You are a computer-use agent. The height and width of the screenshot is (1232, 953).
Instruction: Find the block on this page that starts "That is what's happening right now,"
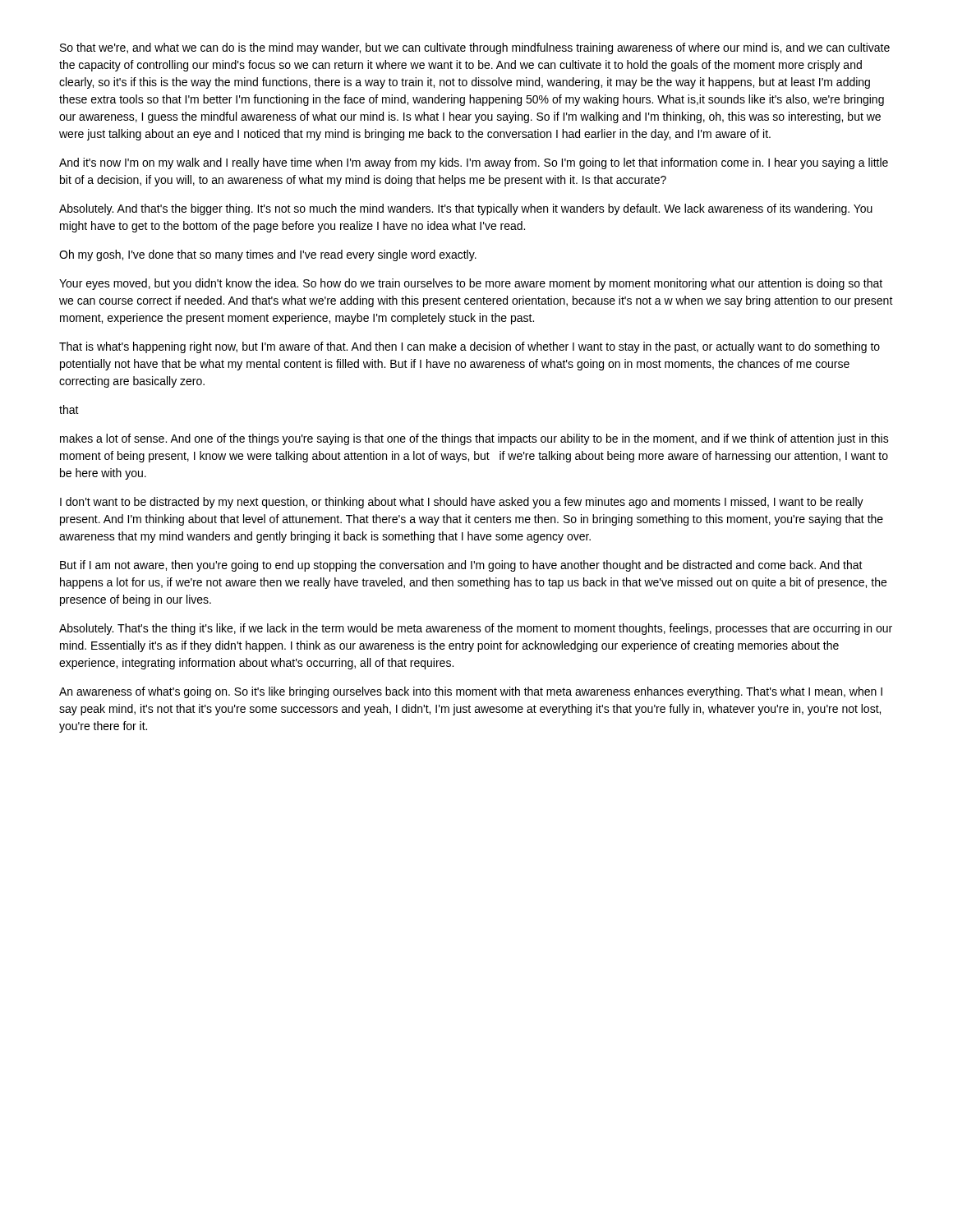(470, 364)
